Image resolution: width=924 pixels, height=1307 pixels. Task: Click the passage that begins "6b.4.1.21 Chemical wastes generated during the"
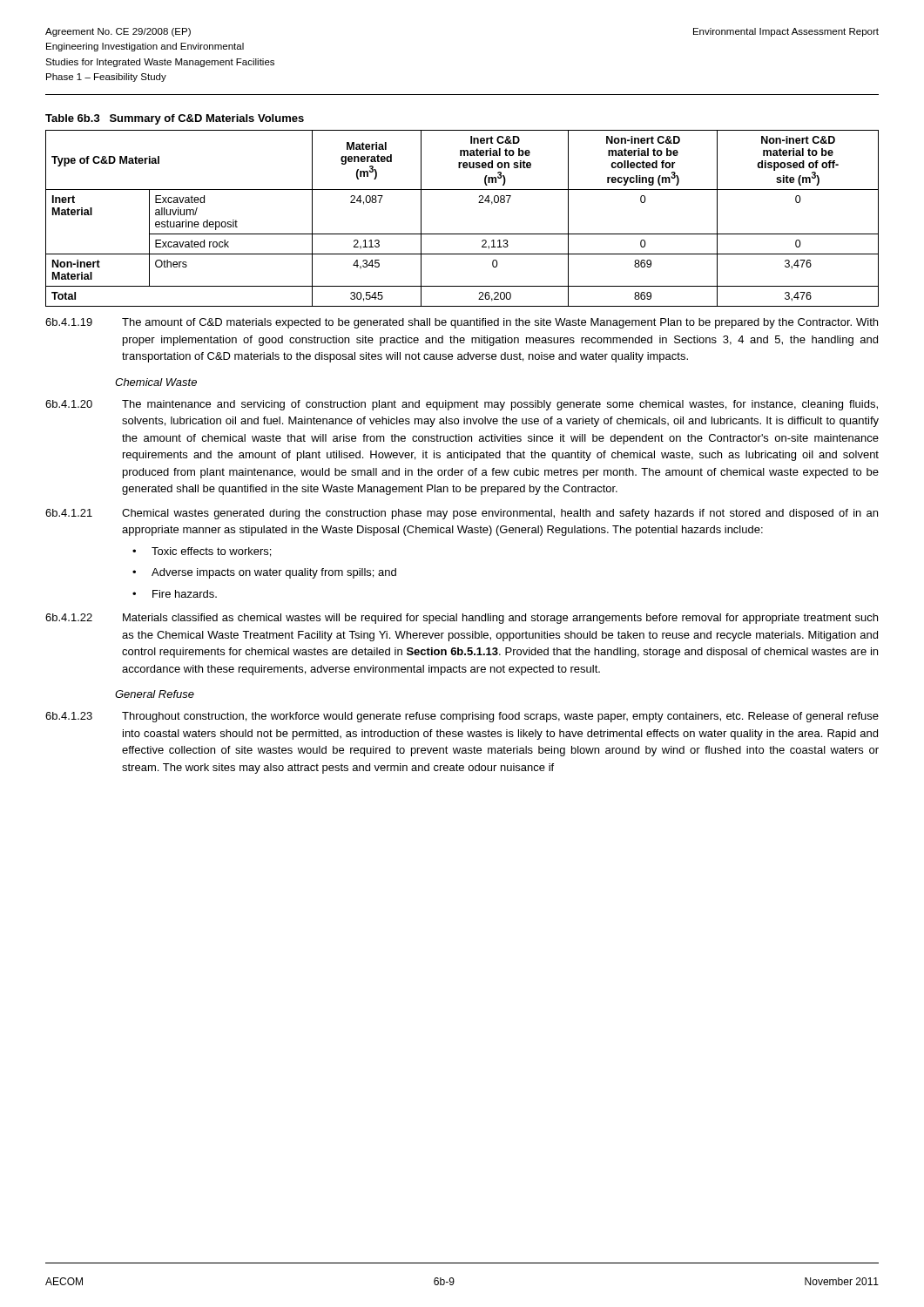tap(462, 521)
